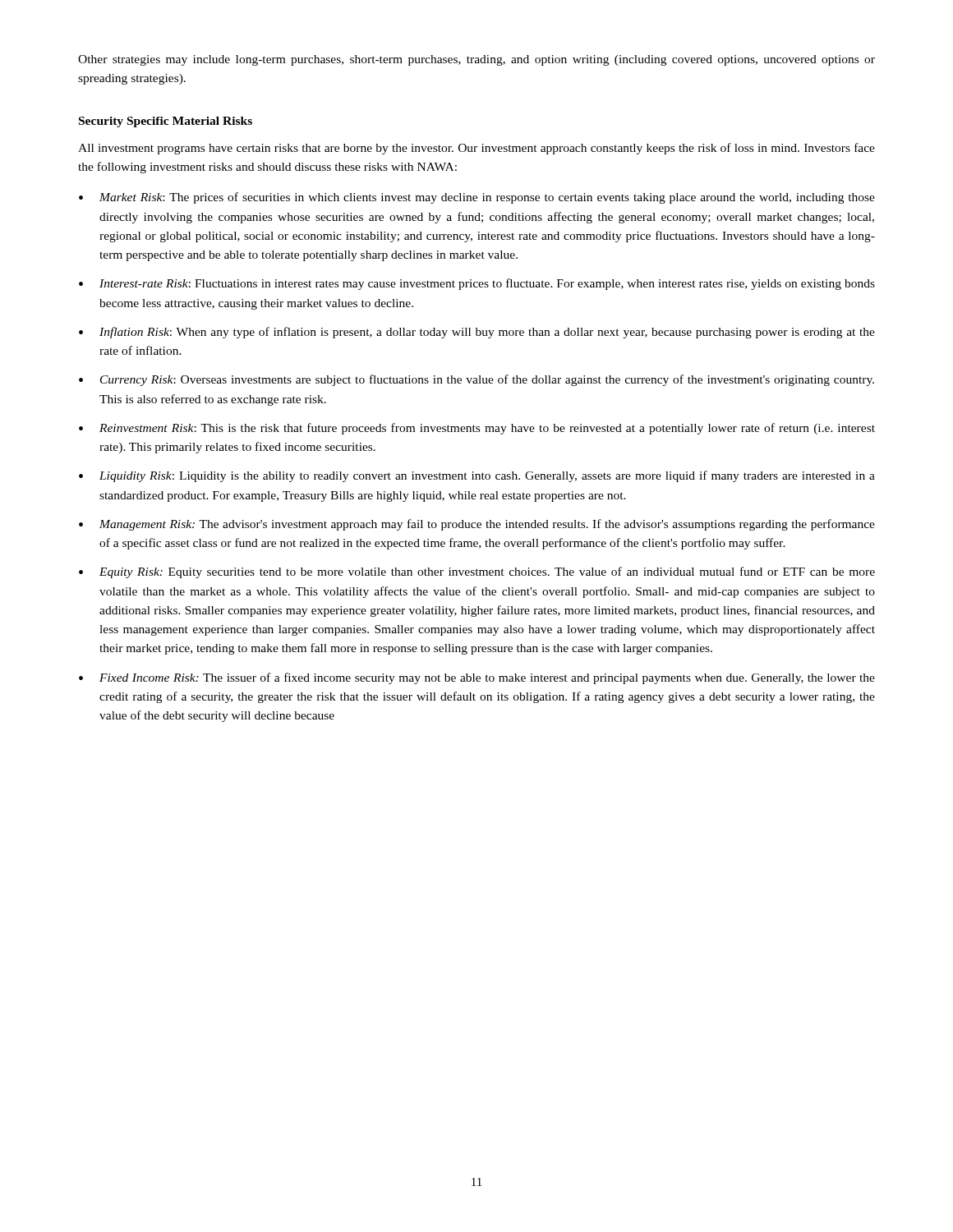The height and width of the screenshot is (1232, 953).
Task: Find the text block with the text "All investment programs have certain risks that are"
Action: [476, 157]
